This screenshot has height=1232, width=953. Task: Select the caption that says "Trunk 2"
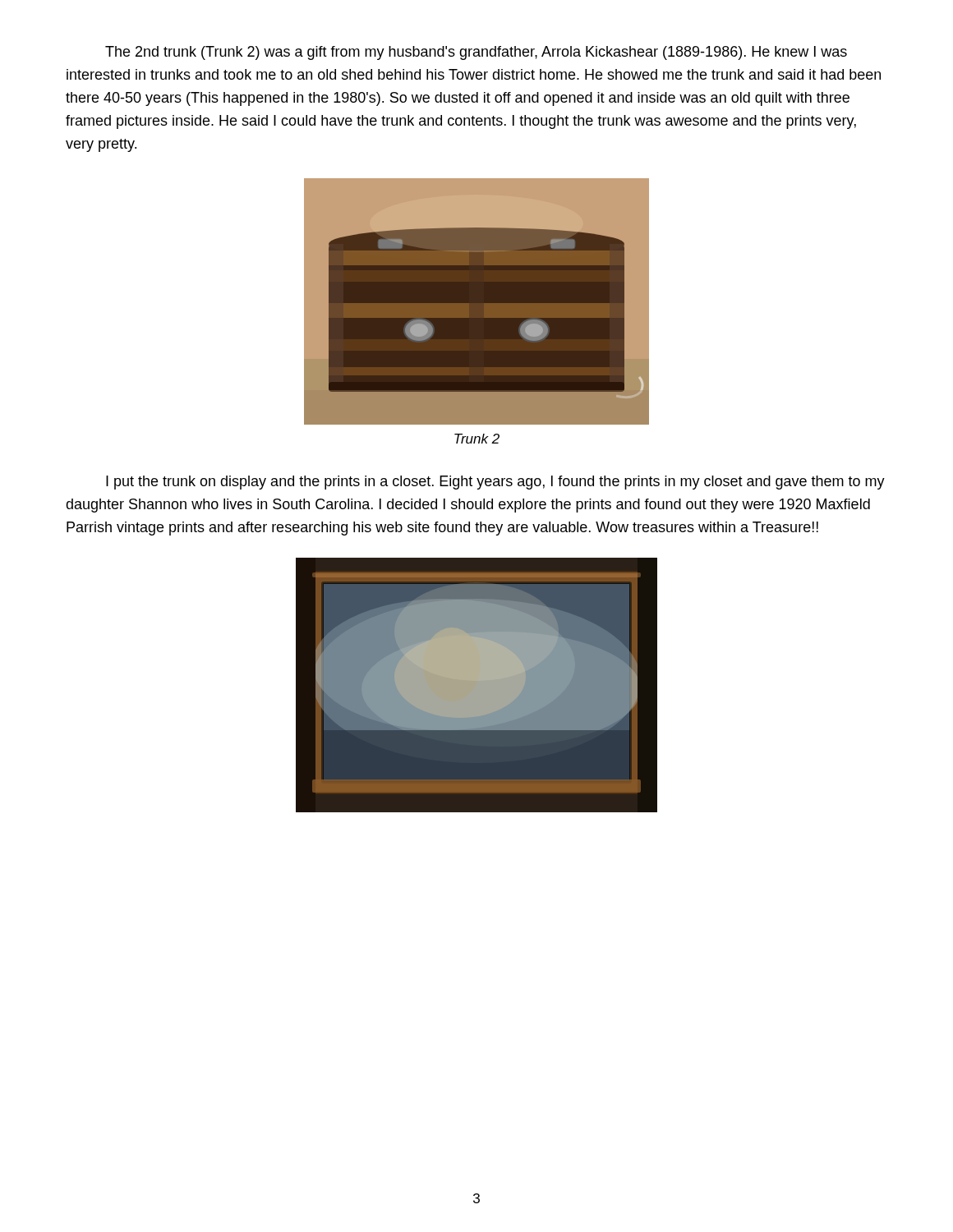pyautogui.click(x=476, y=439)
